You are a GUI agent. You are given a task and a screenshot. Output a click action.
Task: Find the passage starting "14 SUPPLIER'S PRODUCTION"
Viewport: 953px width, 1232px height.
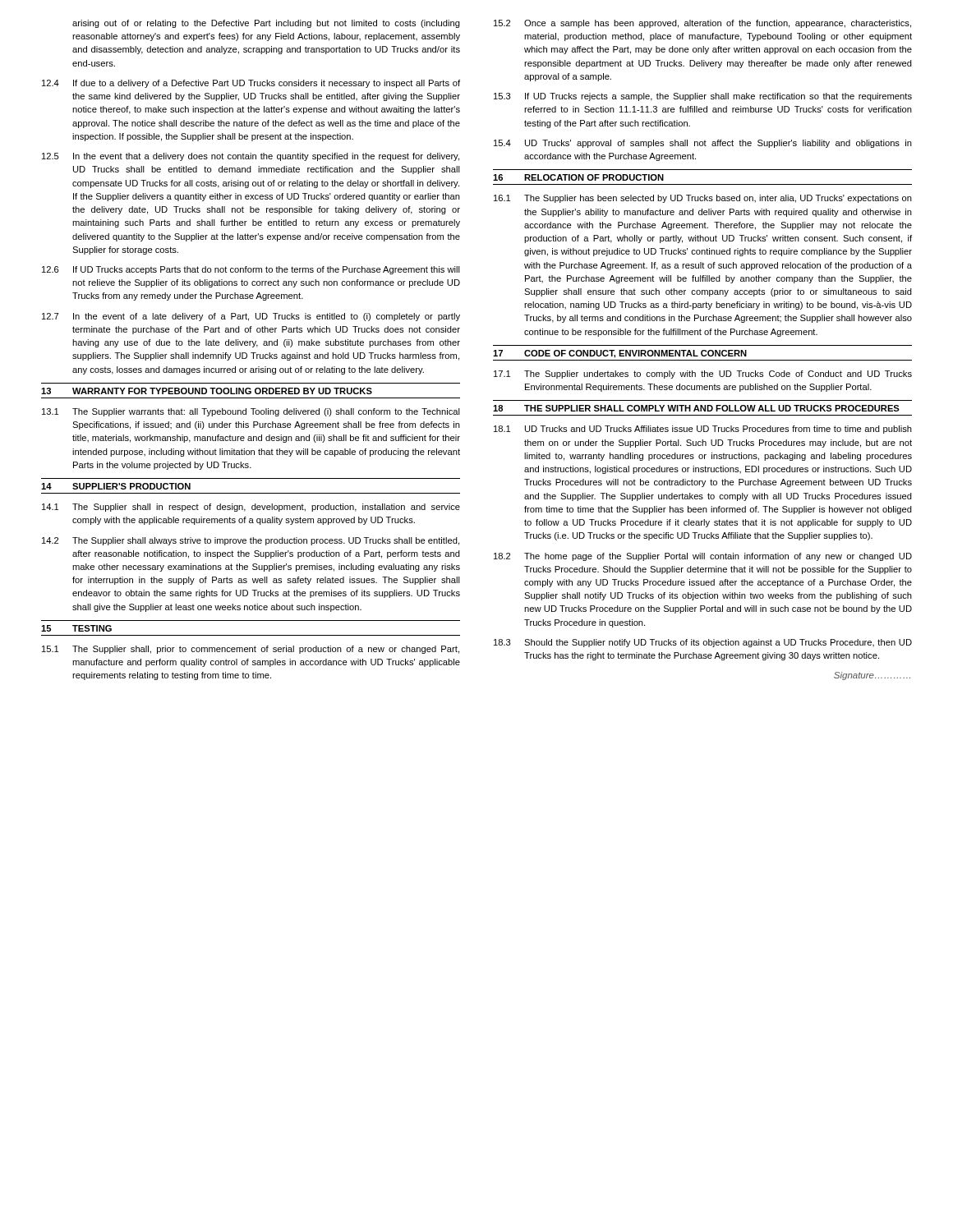coord(116,486)
